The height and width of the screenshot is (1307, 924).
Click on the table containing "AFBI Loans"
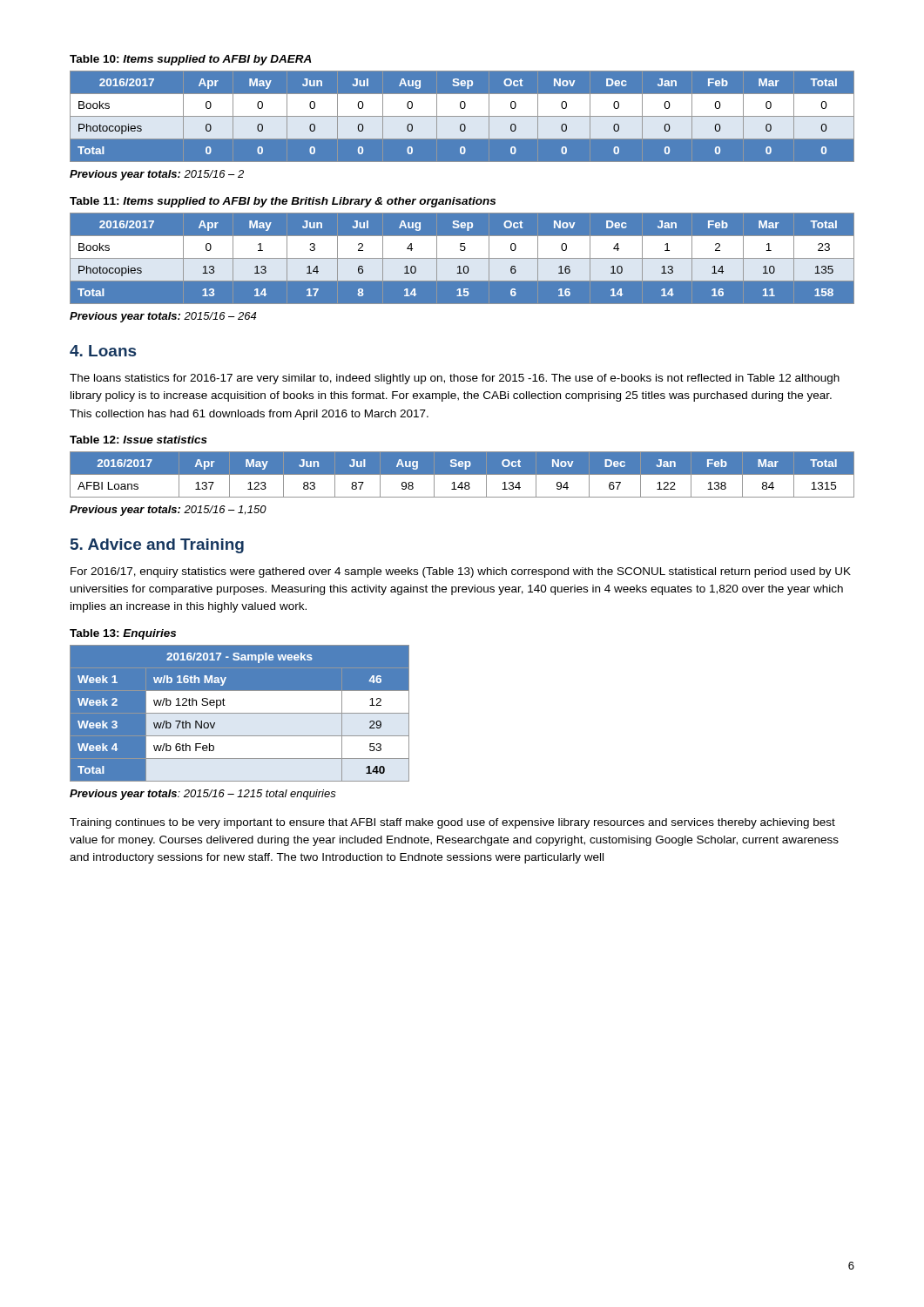tap(462, 474)
